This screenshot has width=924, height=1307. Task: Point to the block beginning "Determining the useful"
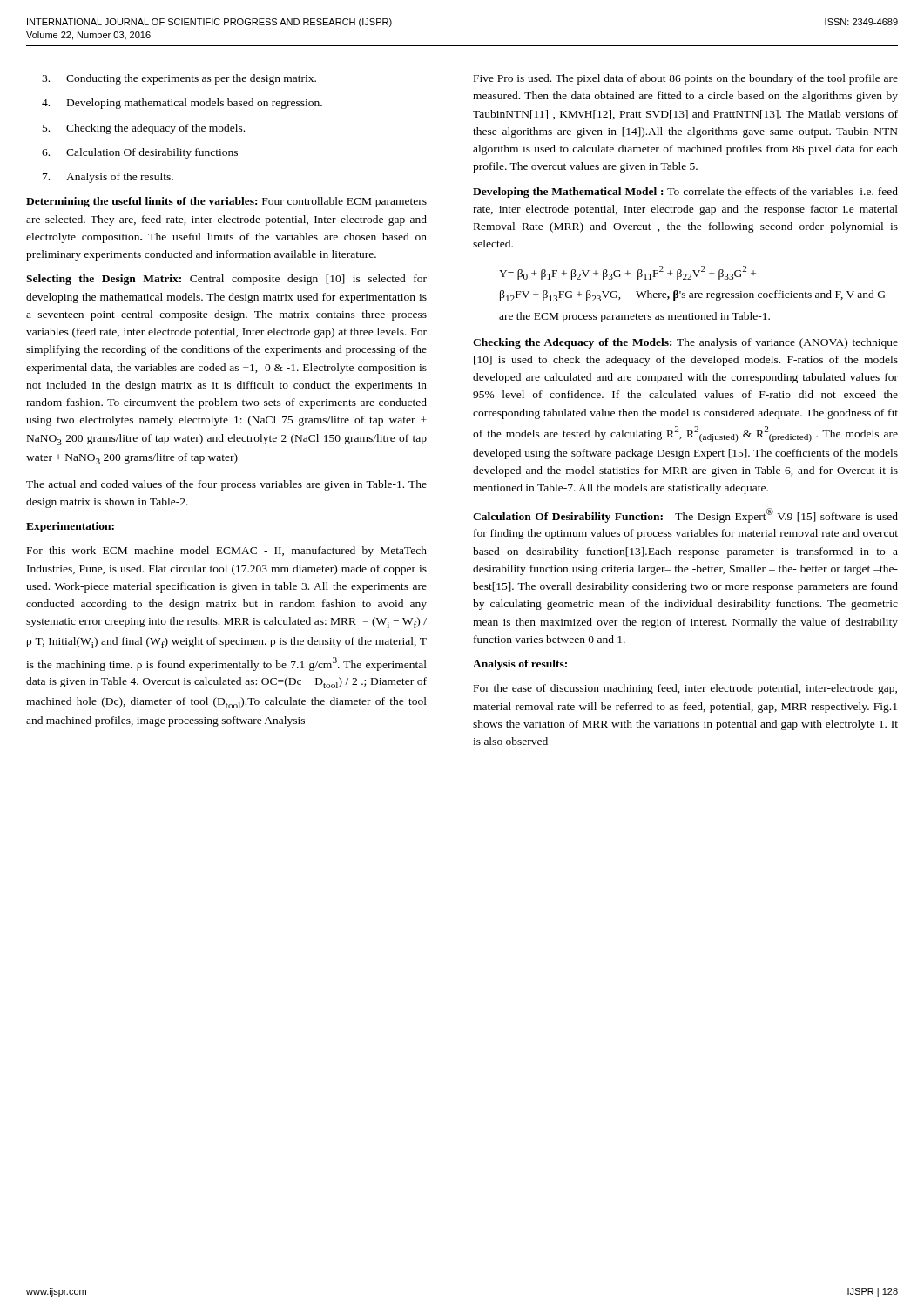tap(226, 227)
